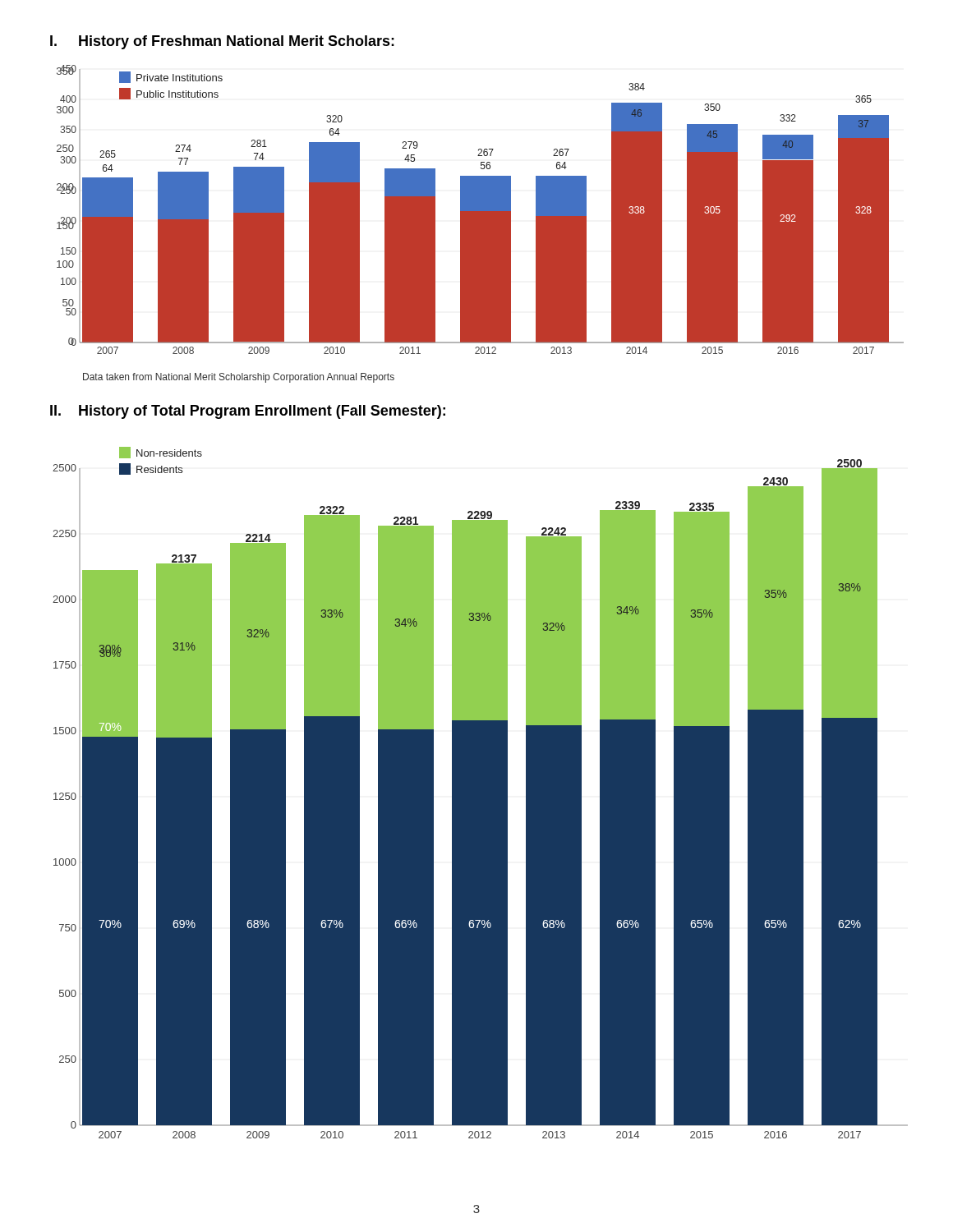Locate the caption containing "Data taken from National"

(x=238, y=377)
